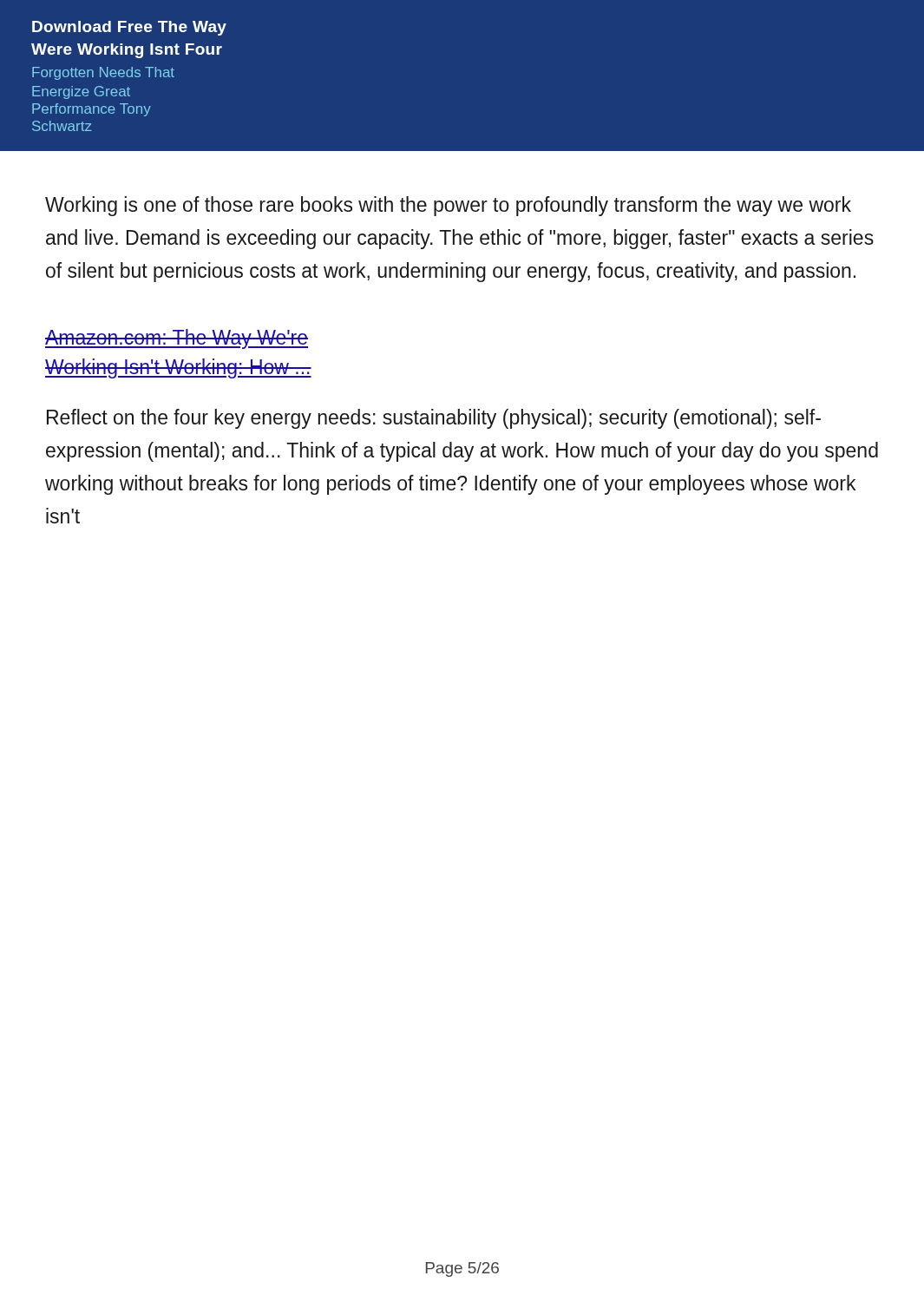Image resolution: width=924 pixels, height=1302 pixels.
Task: Navigate to the element starting "Amazon.com: The Way We're Working"
Action: [178, 352]
